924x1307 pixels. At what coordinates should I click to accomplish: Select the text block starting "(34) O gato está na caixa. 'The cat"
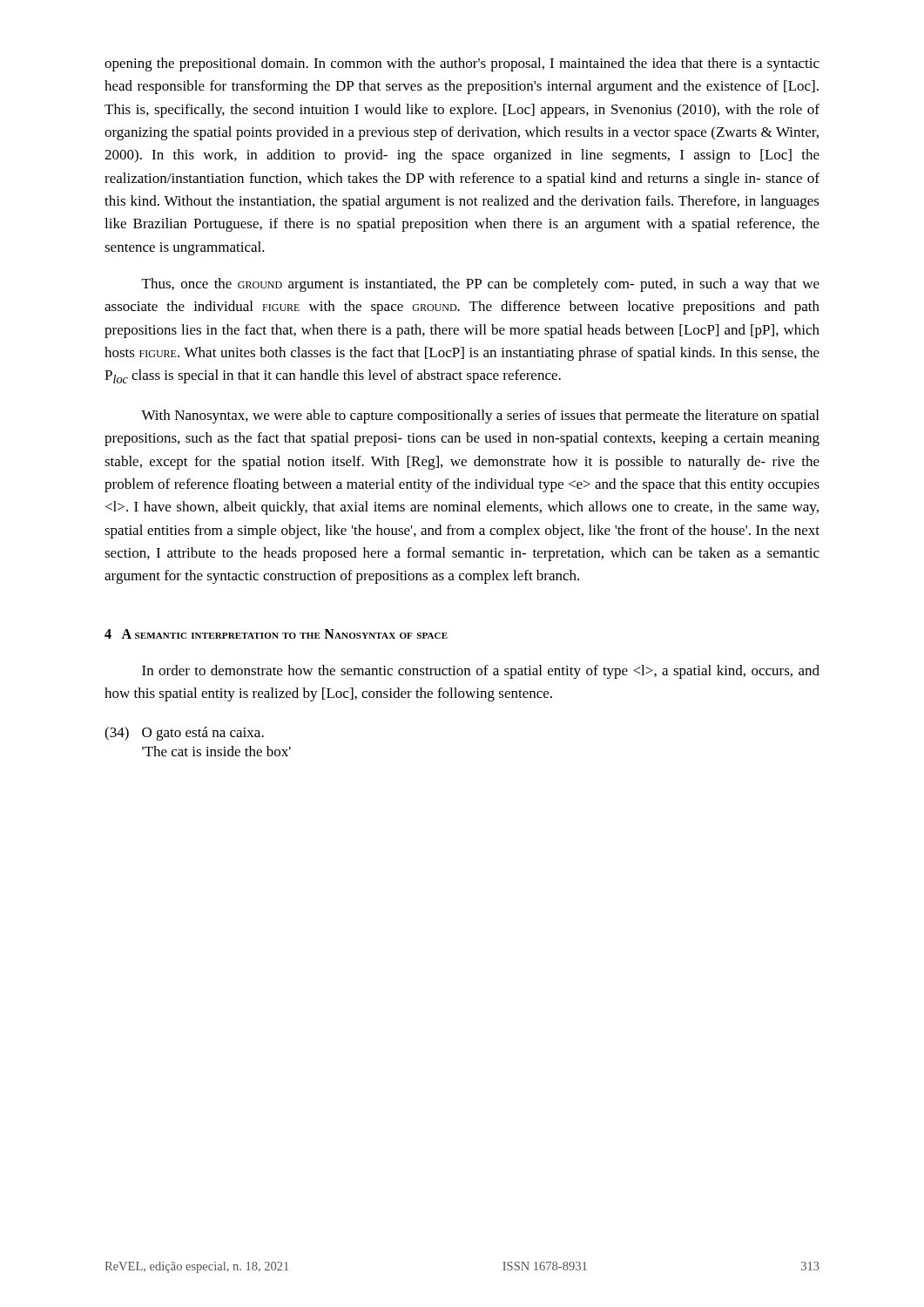point(184,734)
